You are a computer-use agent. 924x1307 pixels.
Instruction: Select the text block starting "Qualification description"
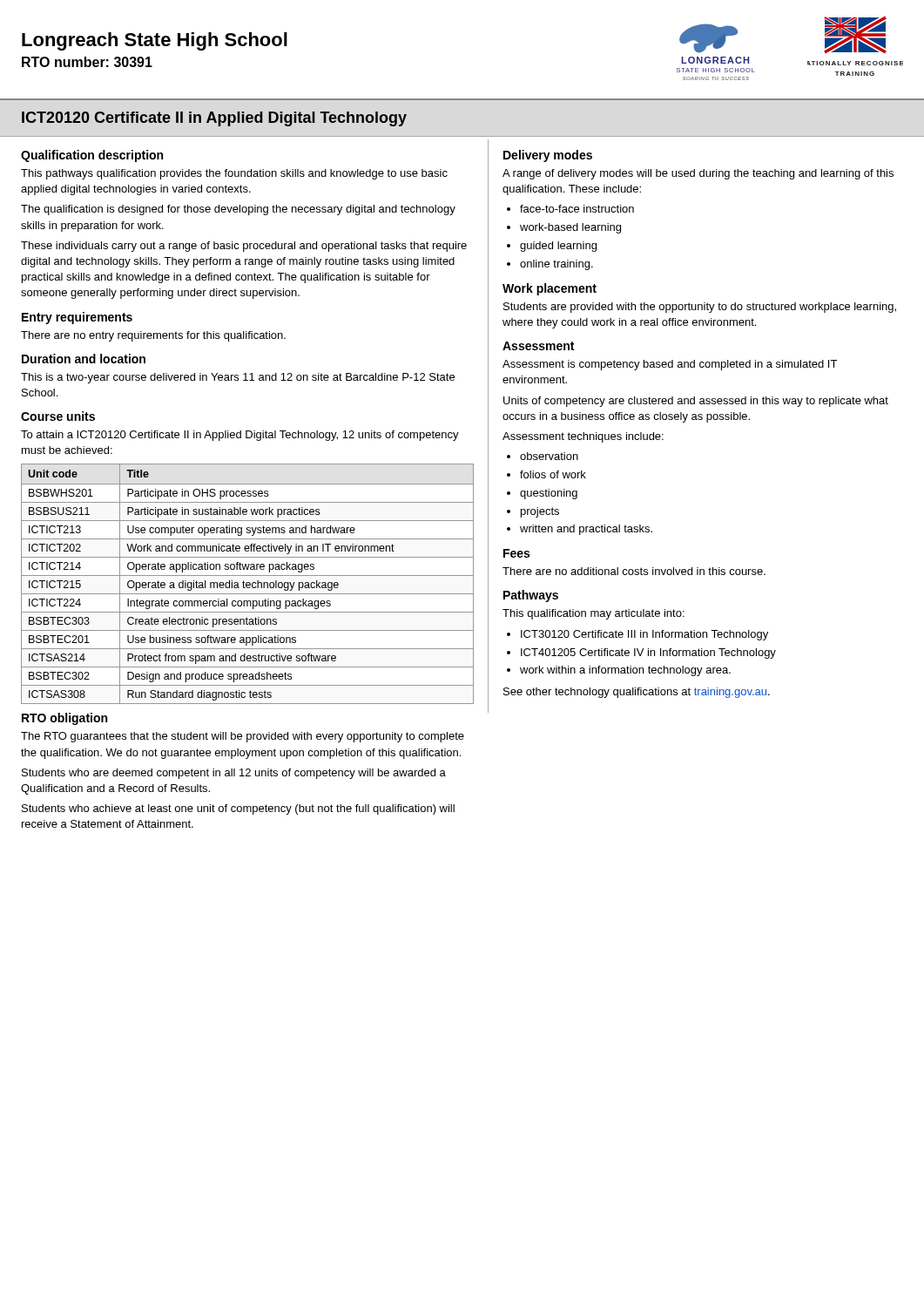tap(92, 155)
